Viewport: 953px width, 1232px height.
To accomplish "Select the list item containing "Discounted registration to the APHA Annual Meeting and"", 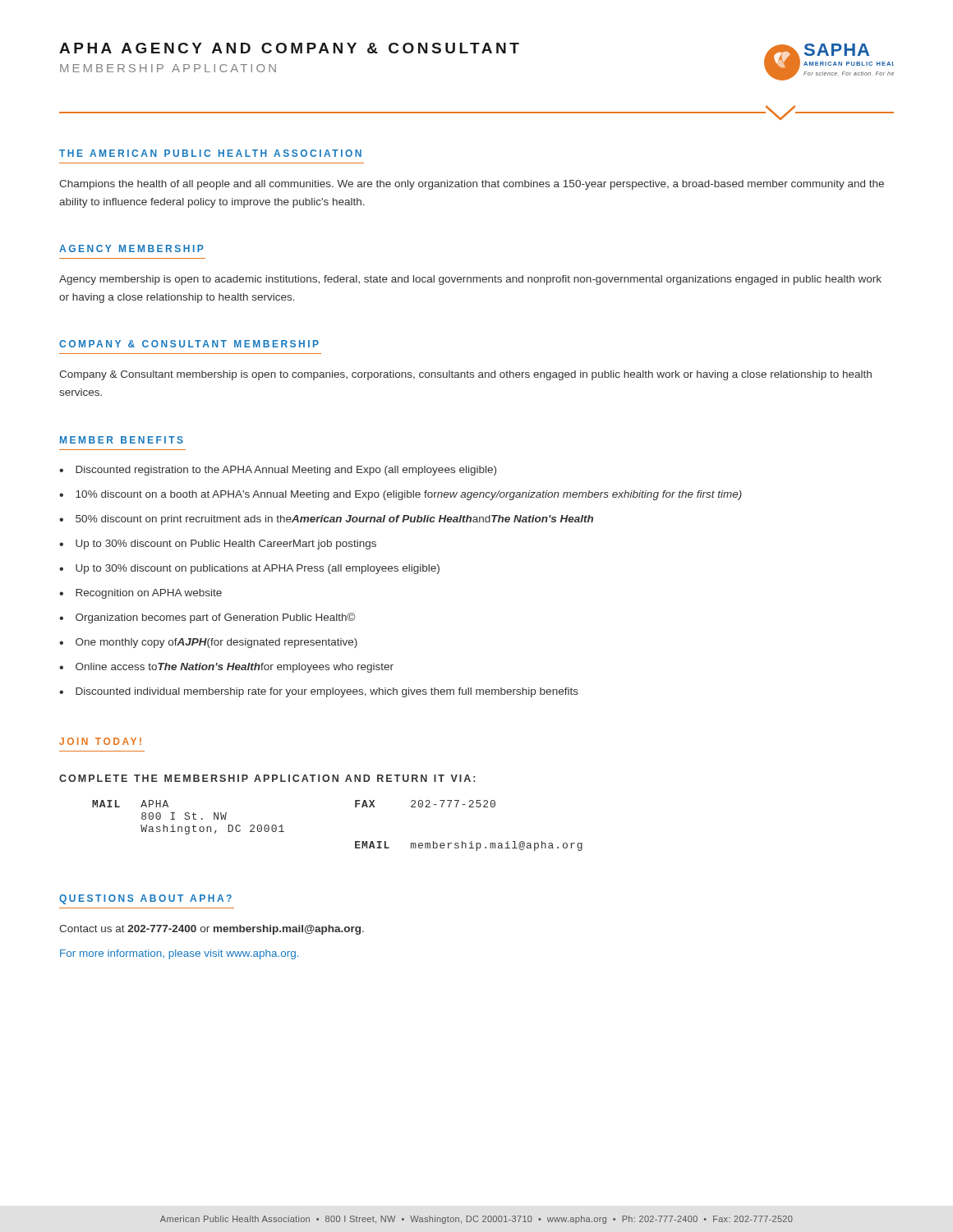I will 476,471.
